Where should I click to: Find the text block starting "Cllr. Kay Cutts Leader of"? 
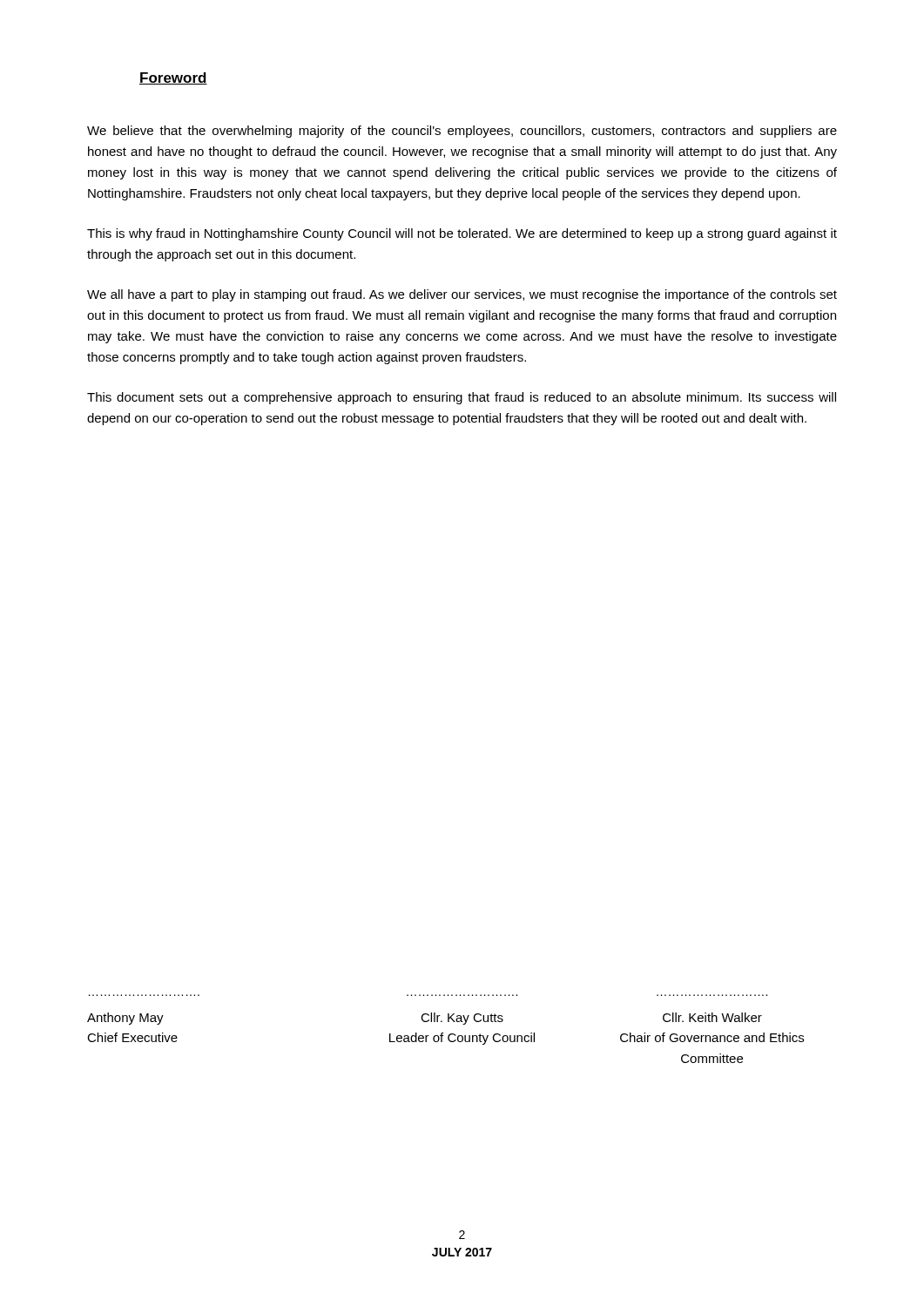point(462,1027)
